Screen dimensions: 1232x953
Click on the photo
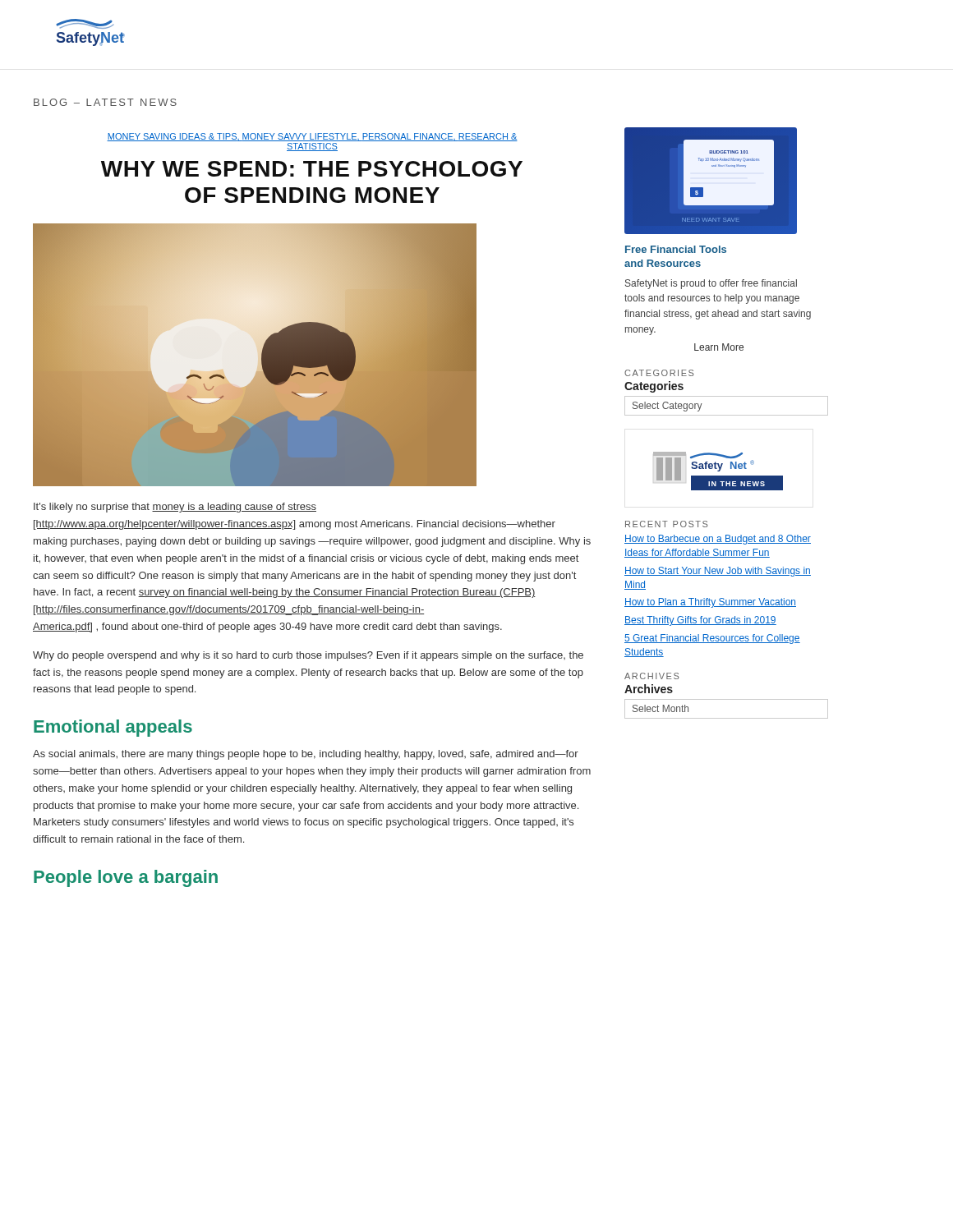click(312, 356)
